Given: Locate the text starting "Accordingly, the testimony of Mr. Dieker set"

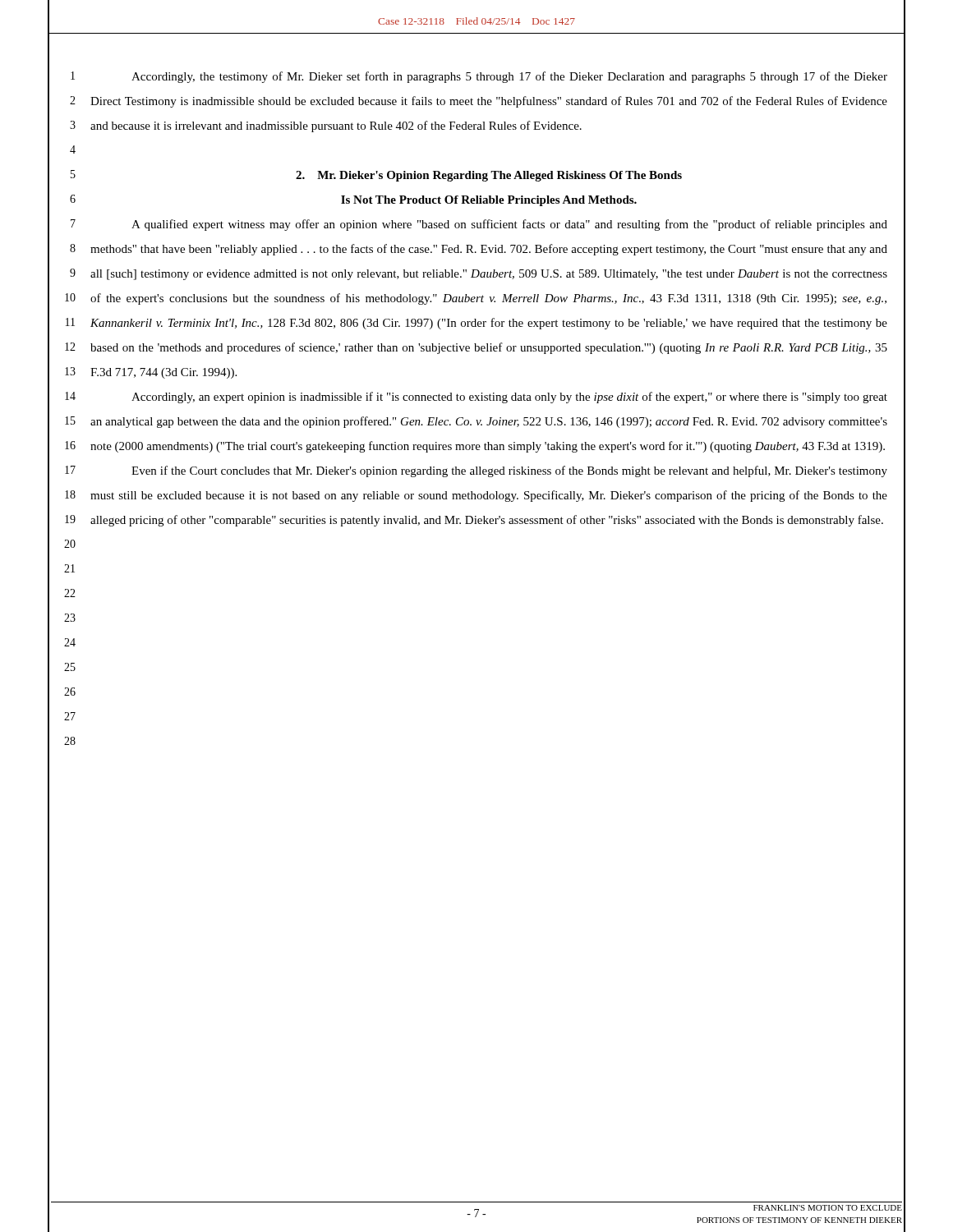Looking at the screenshot, I should 489,101.
